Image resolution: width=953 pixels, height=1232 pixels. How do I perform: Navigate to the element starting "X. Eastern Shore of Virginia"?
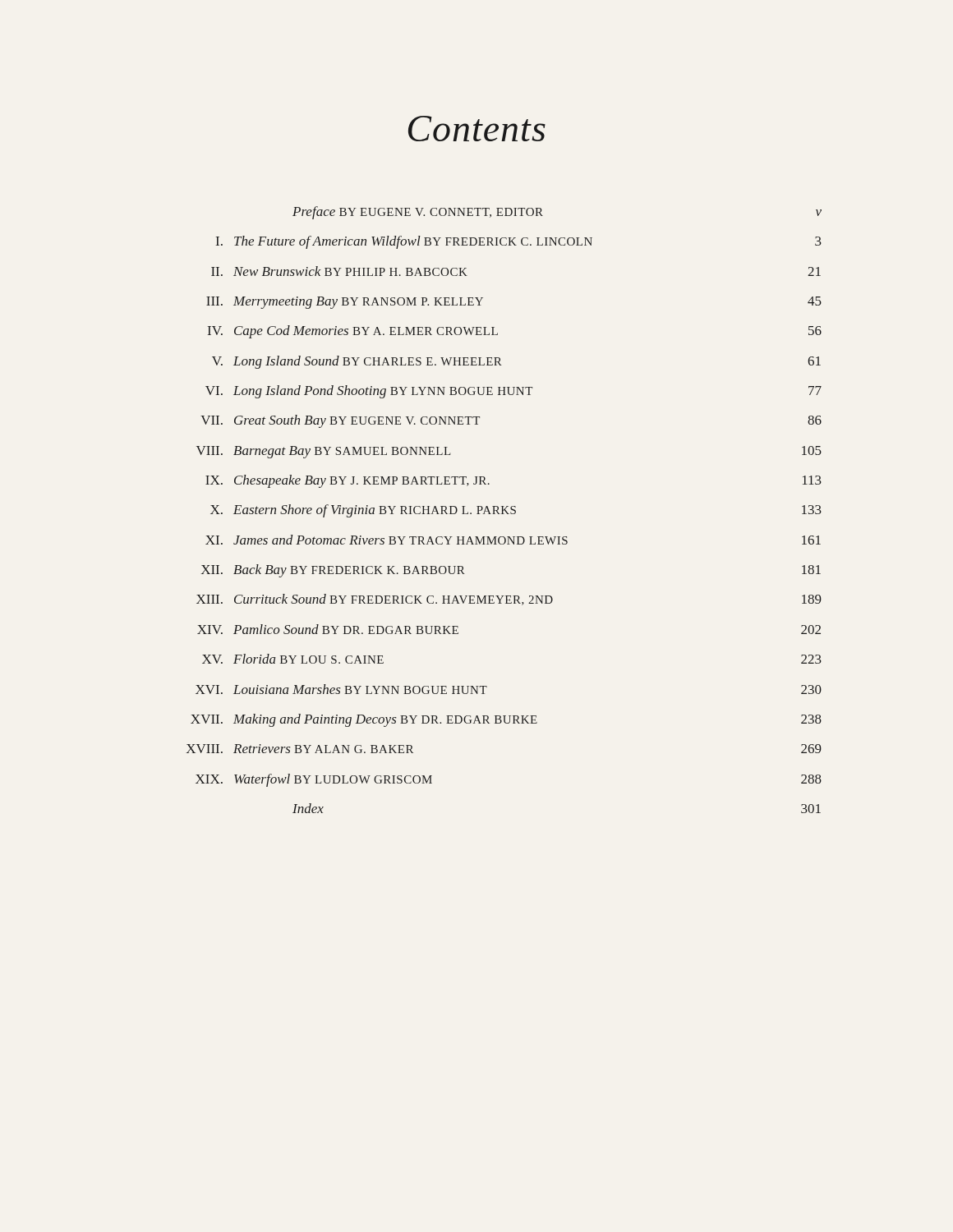tap(493, 511)
